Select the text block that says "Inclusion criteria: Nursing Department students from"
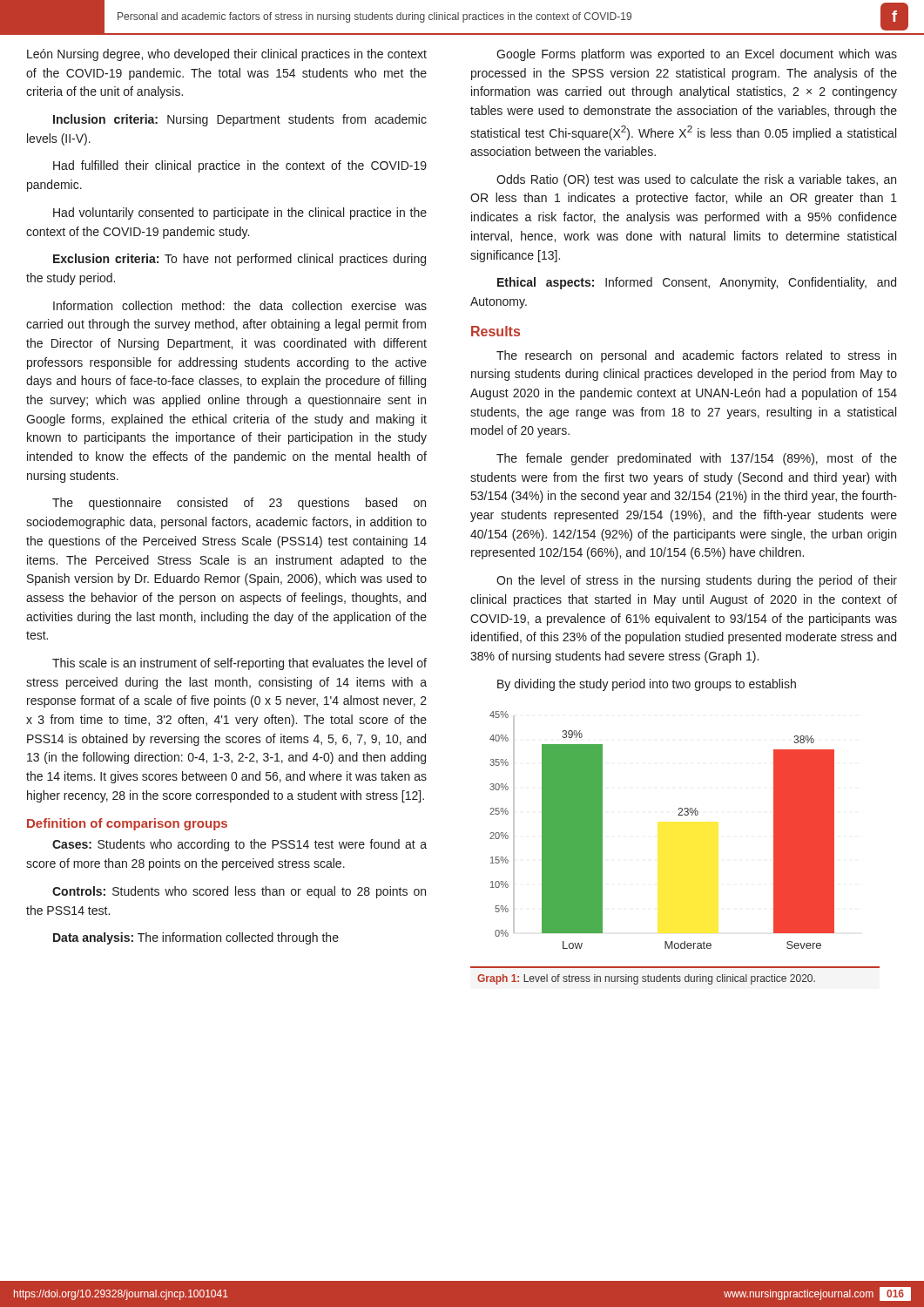The width and height of the screenshot is (924, 1307). click(226, 130)
